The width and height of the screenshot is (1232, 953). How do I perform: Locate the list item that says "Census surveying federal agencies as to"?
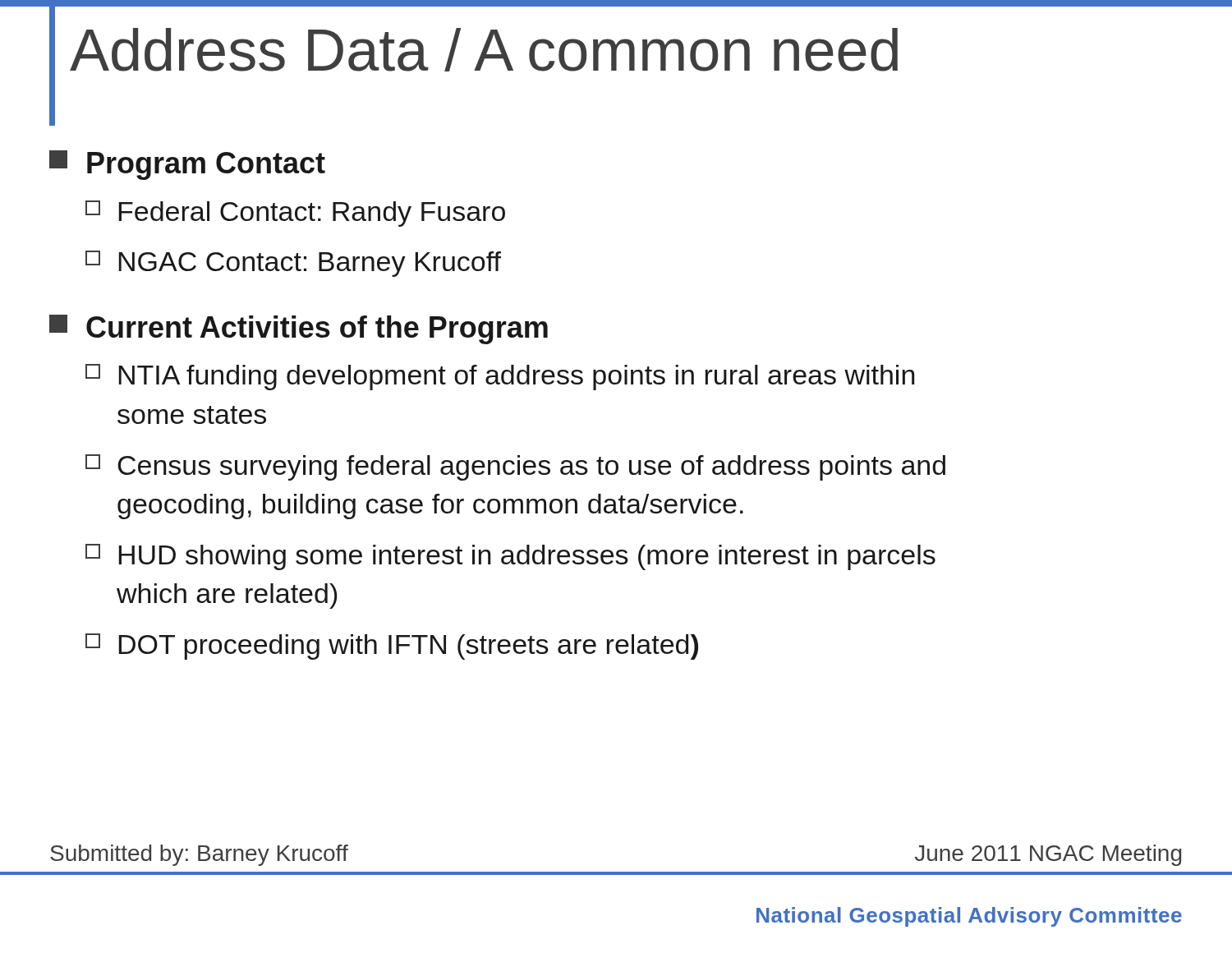coord(516,485)
